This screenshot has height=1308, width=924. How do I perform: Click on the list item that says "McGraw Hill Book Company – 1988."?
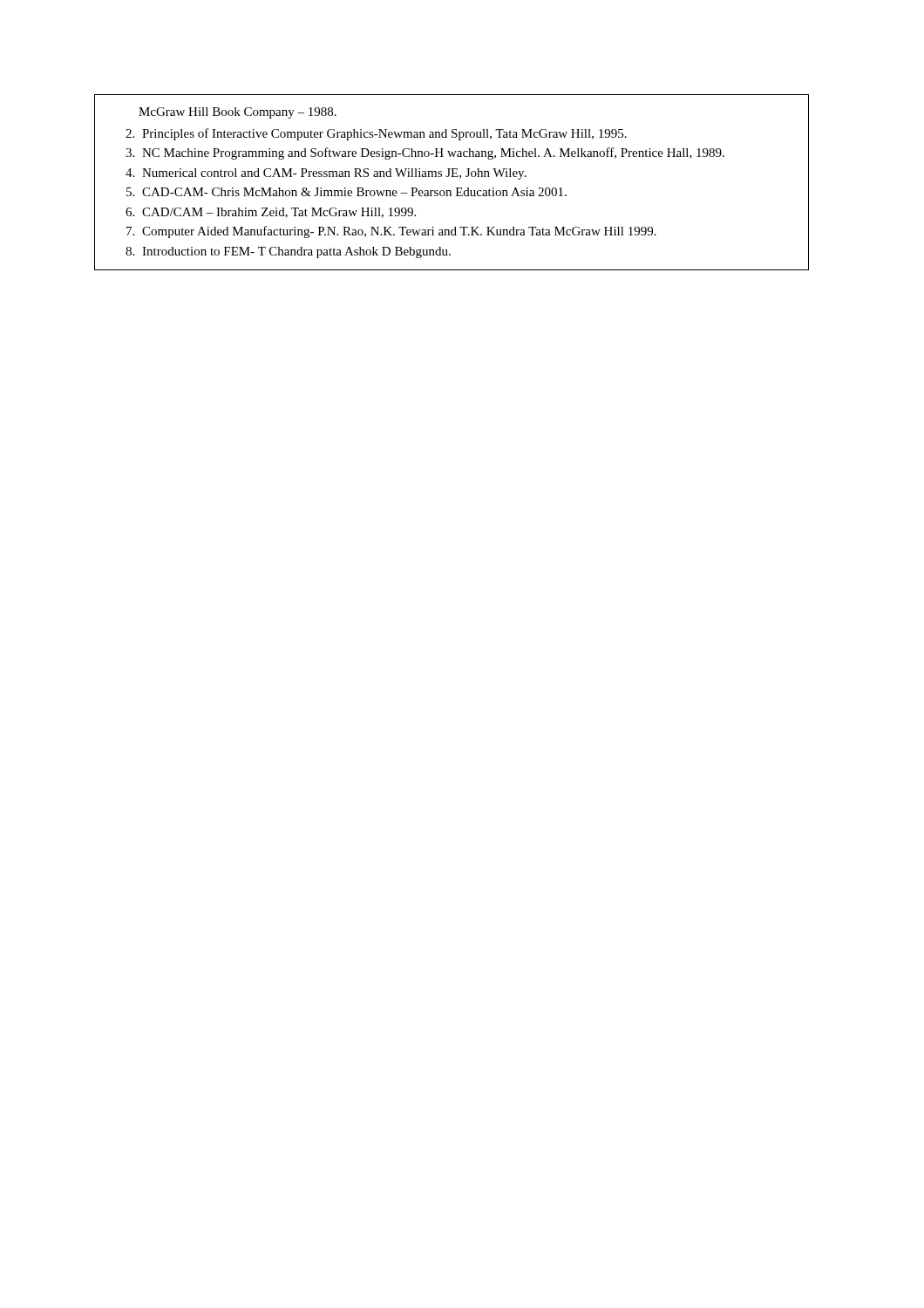click(238, 112)
